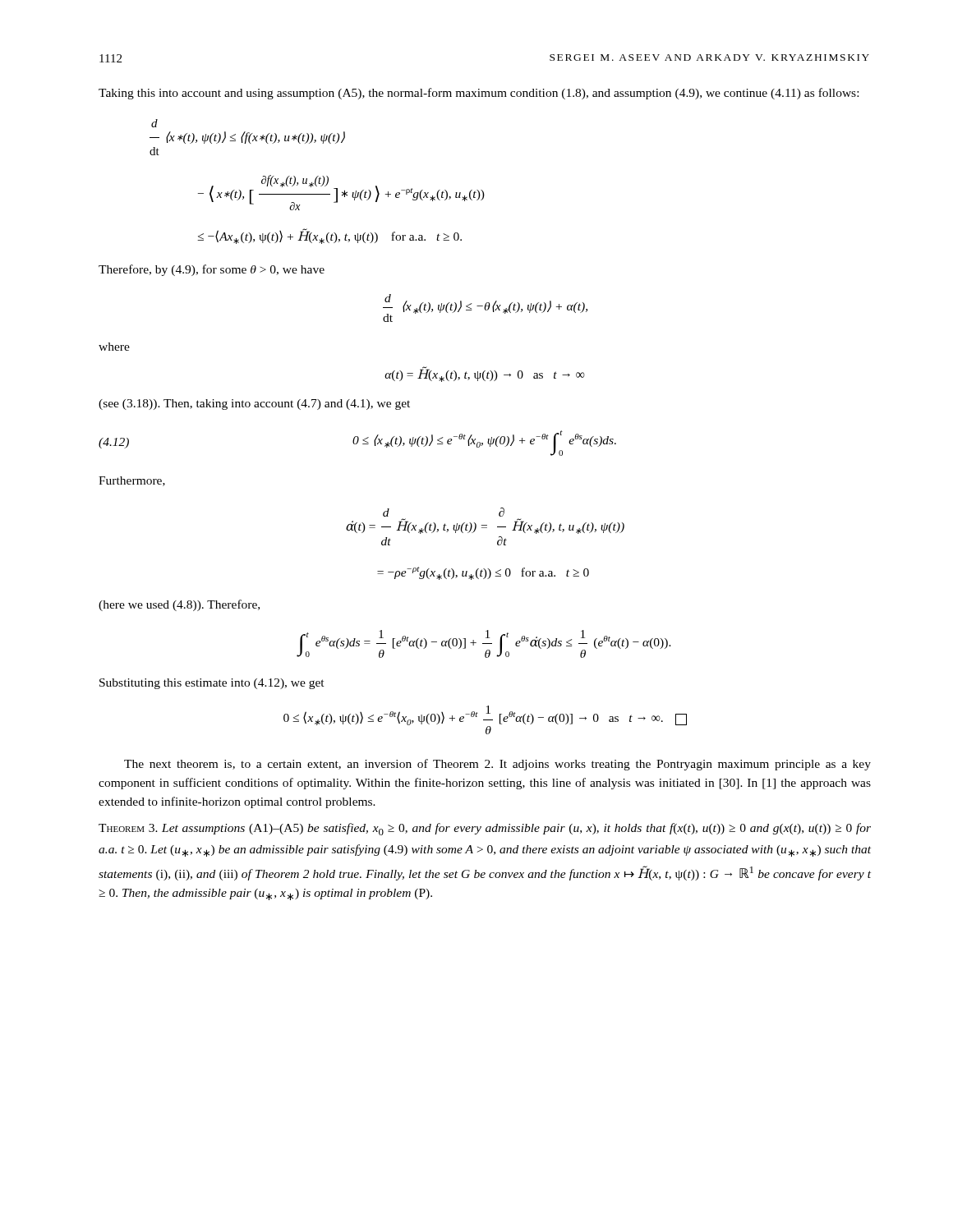Navigate to the text starting "Theorem 3. Let assumptions"
Image resolution: width=953 pixels, height=1232 pixels.
(x=485, y=861)
